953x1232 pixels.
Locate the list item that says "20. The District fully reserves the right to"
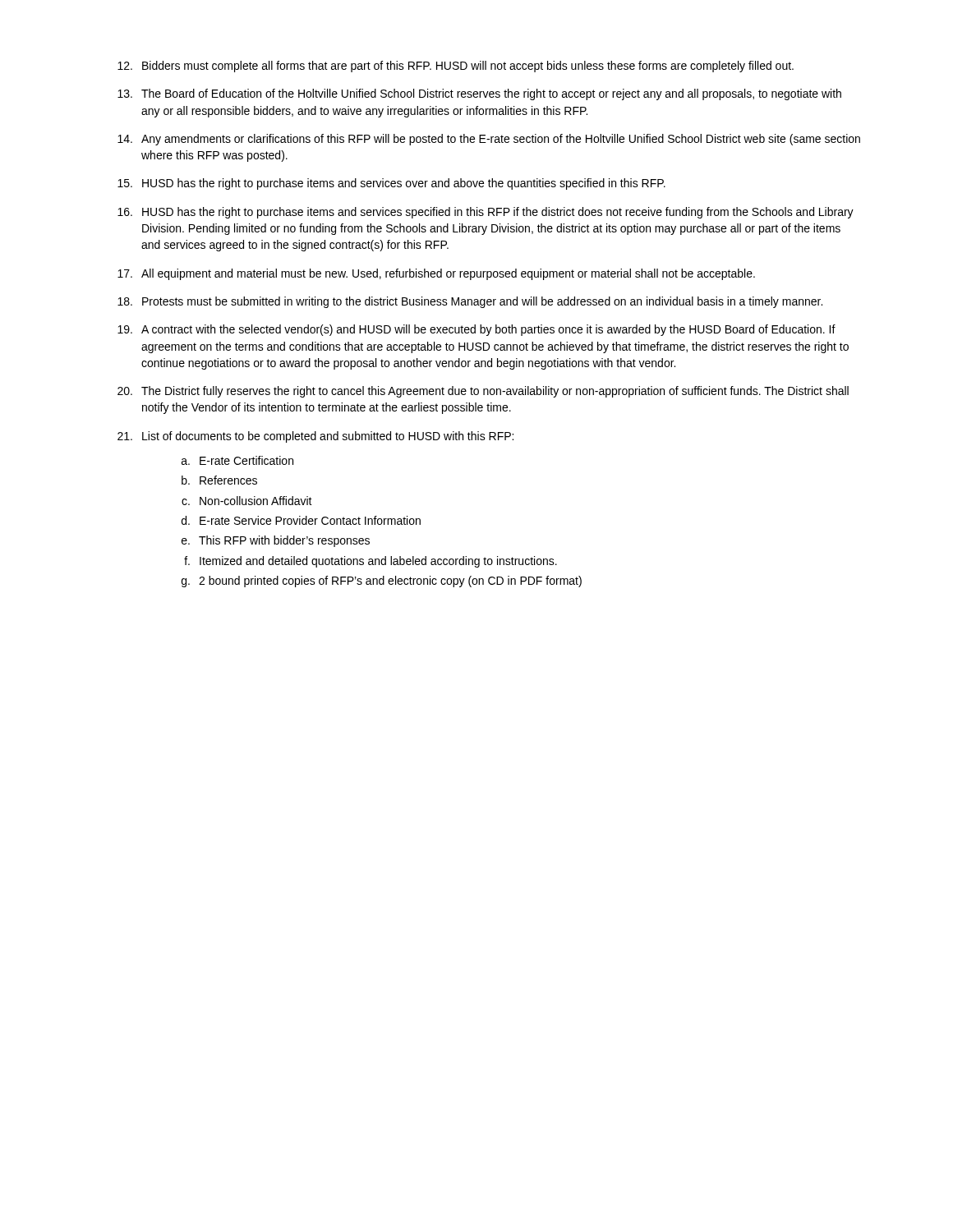pyautogui.click(x=476, y=400)
